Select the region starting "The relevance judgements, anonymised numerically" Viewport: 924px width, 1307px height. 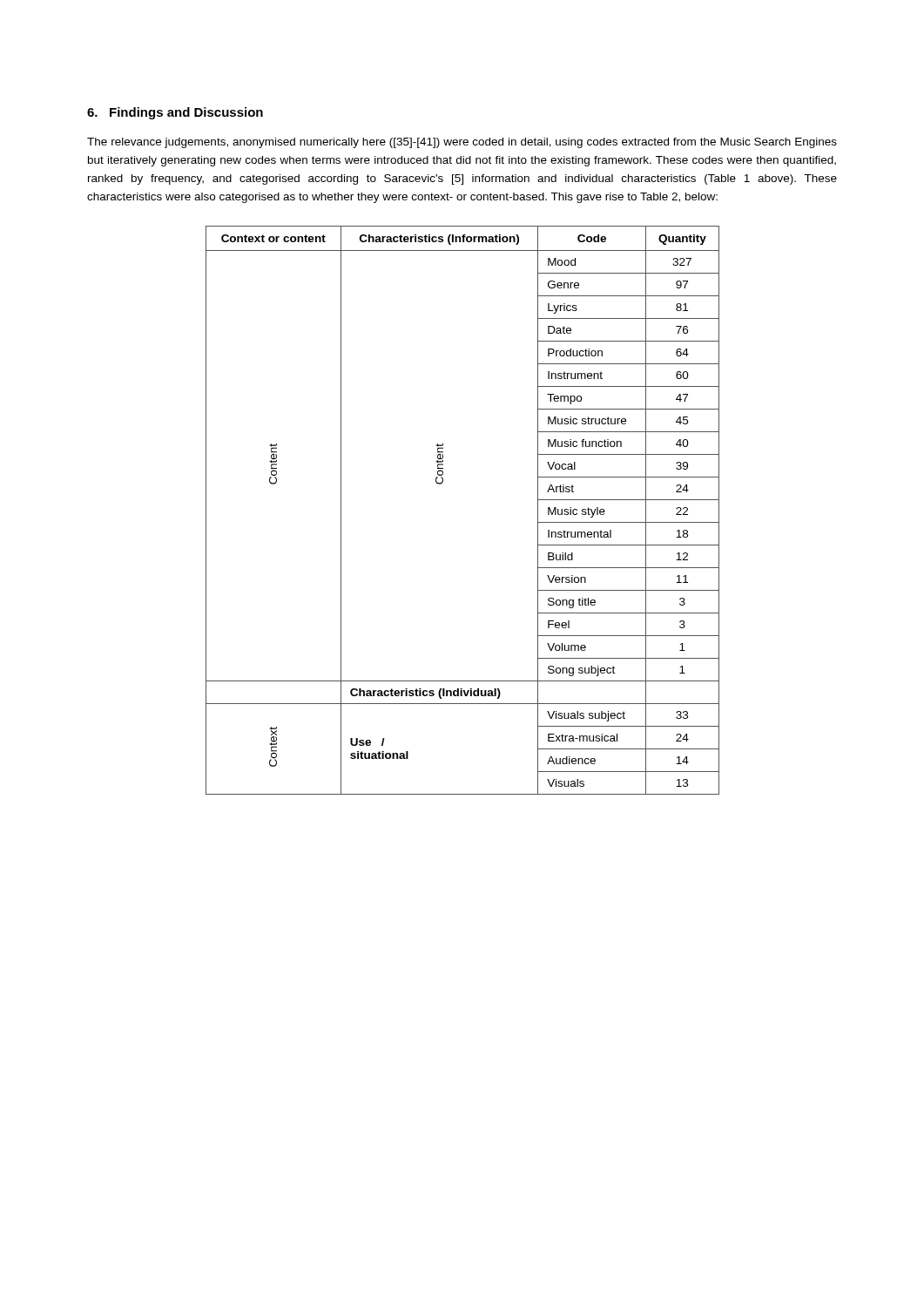click(x=462, y=169)
